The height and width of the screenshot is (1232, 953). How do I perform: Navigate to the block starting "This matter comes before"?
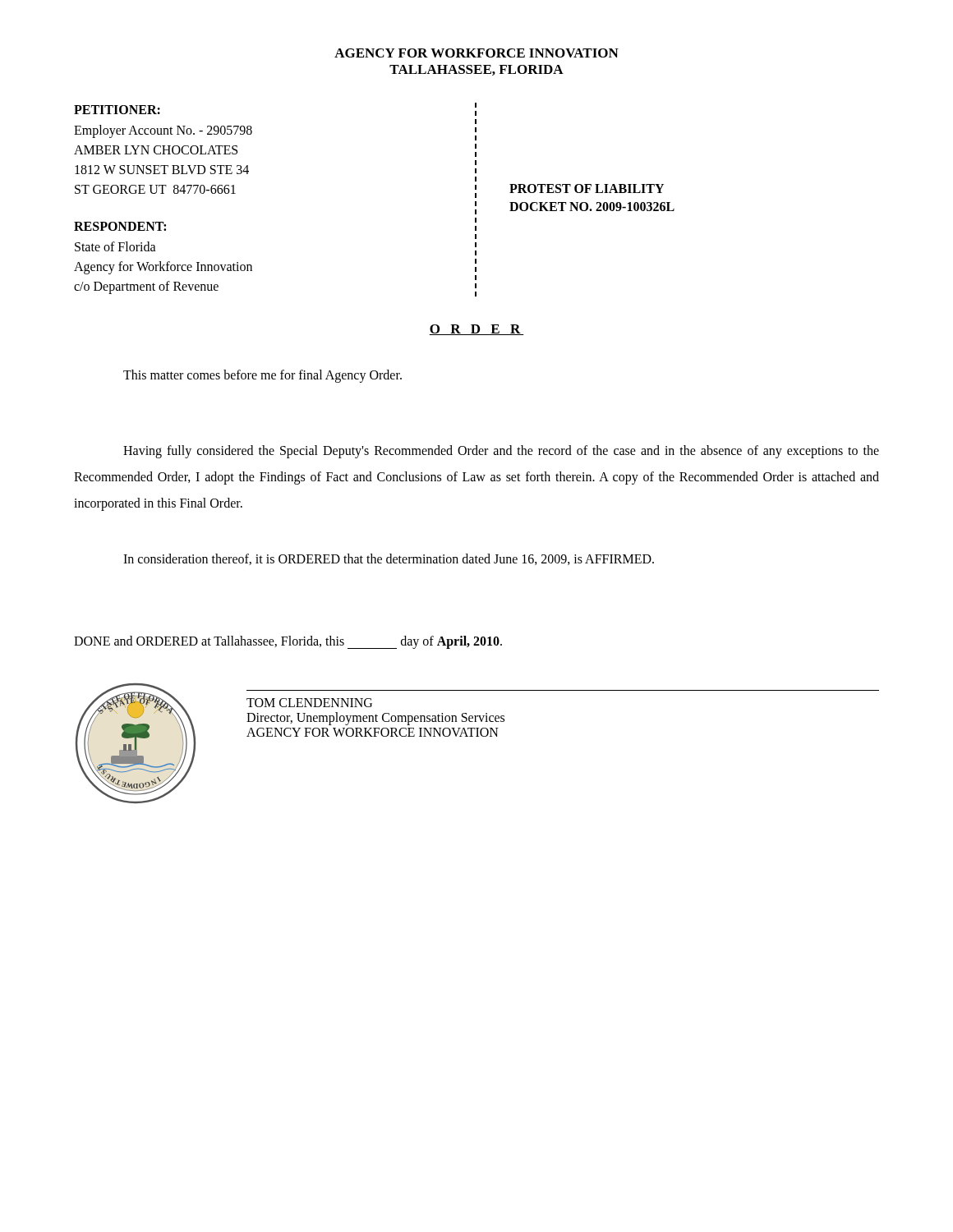pyautogui.click(x=263, y=375)
